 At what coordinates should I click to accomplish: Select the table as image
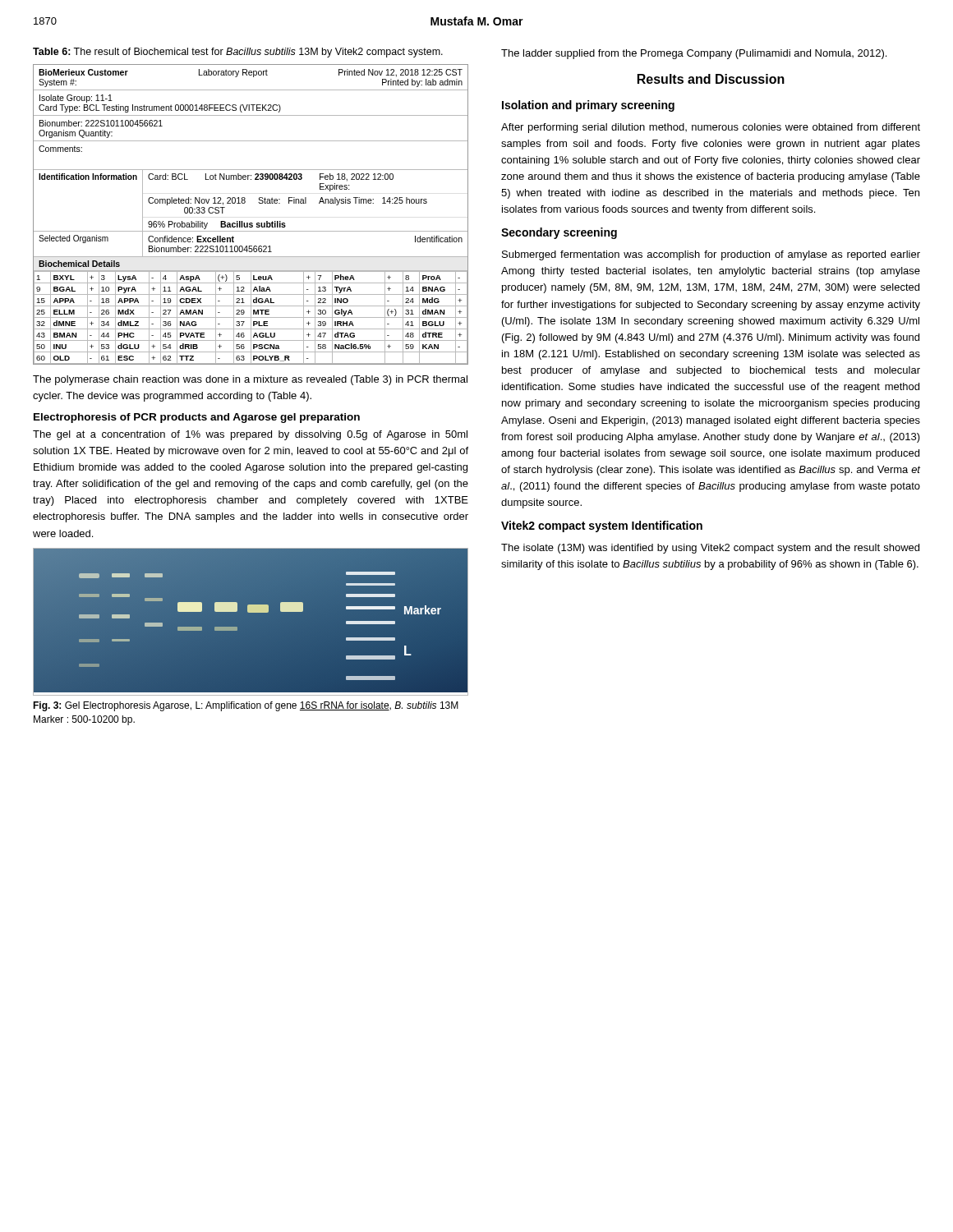click(x=251, y=214)
